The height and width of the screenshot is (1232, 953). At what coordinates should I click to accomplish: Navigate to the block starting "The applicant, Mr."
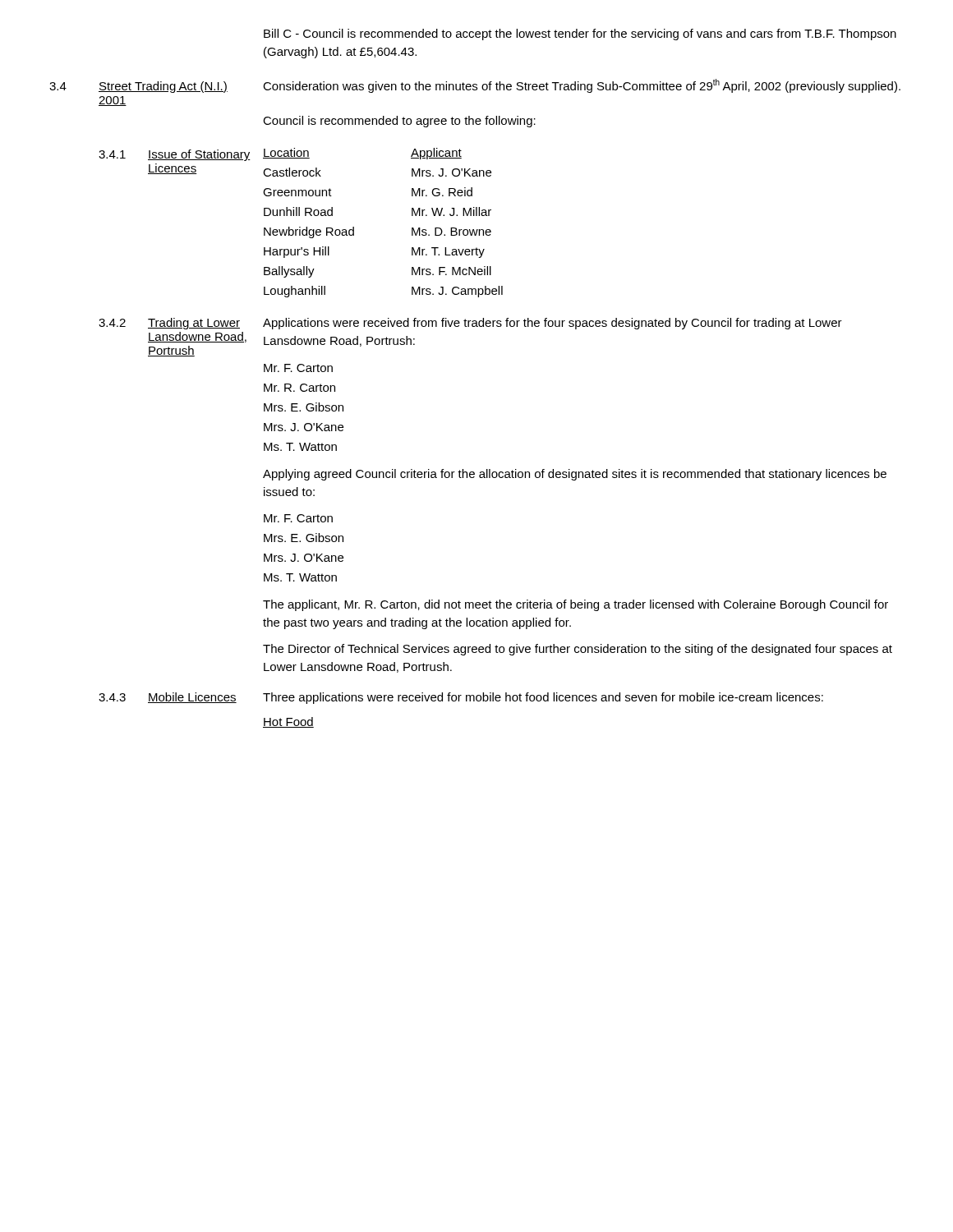click(x=576, y=613)
